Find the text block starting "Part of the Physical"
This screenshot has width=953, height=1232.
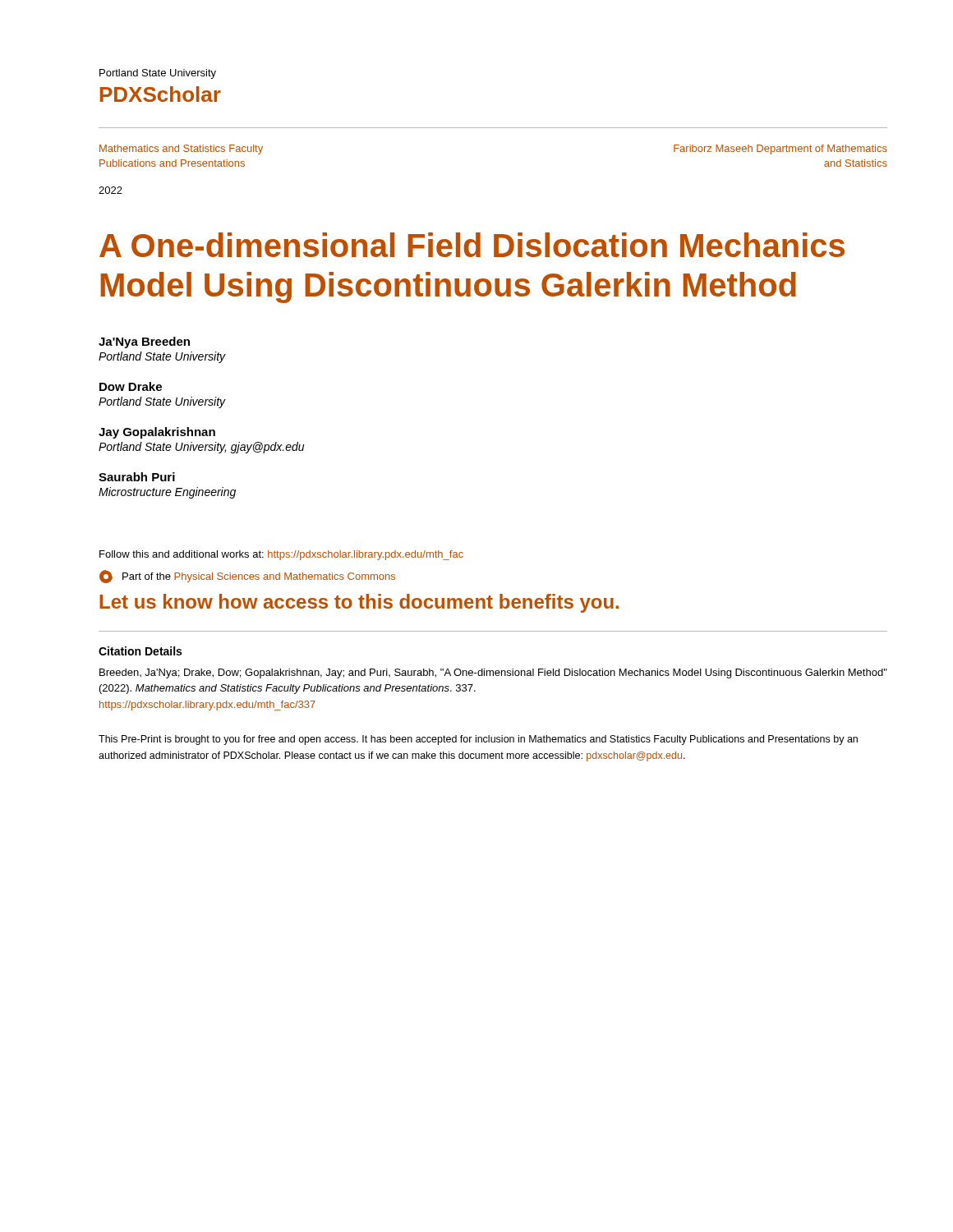[493, 591]
